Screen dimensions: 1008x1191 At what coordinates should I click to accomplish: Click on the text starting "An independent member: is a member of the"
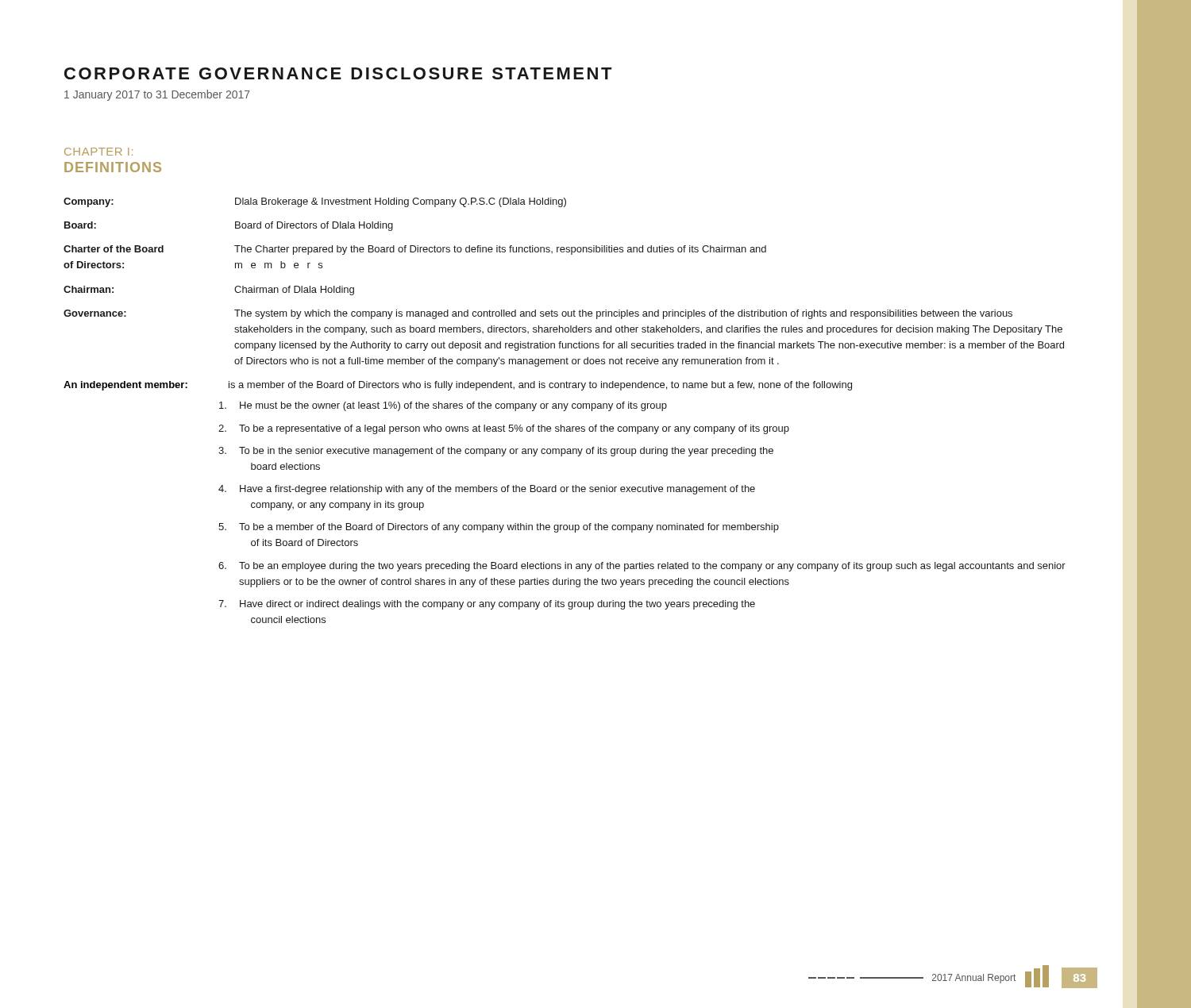(568, 385)
